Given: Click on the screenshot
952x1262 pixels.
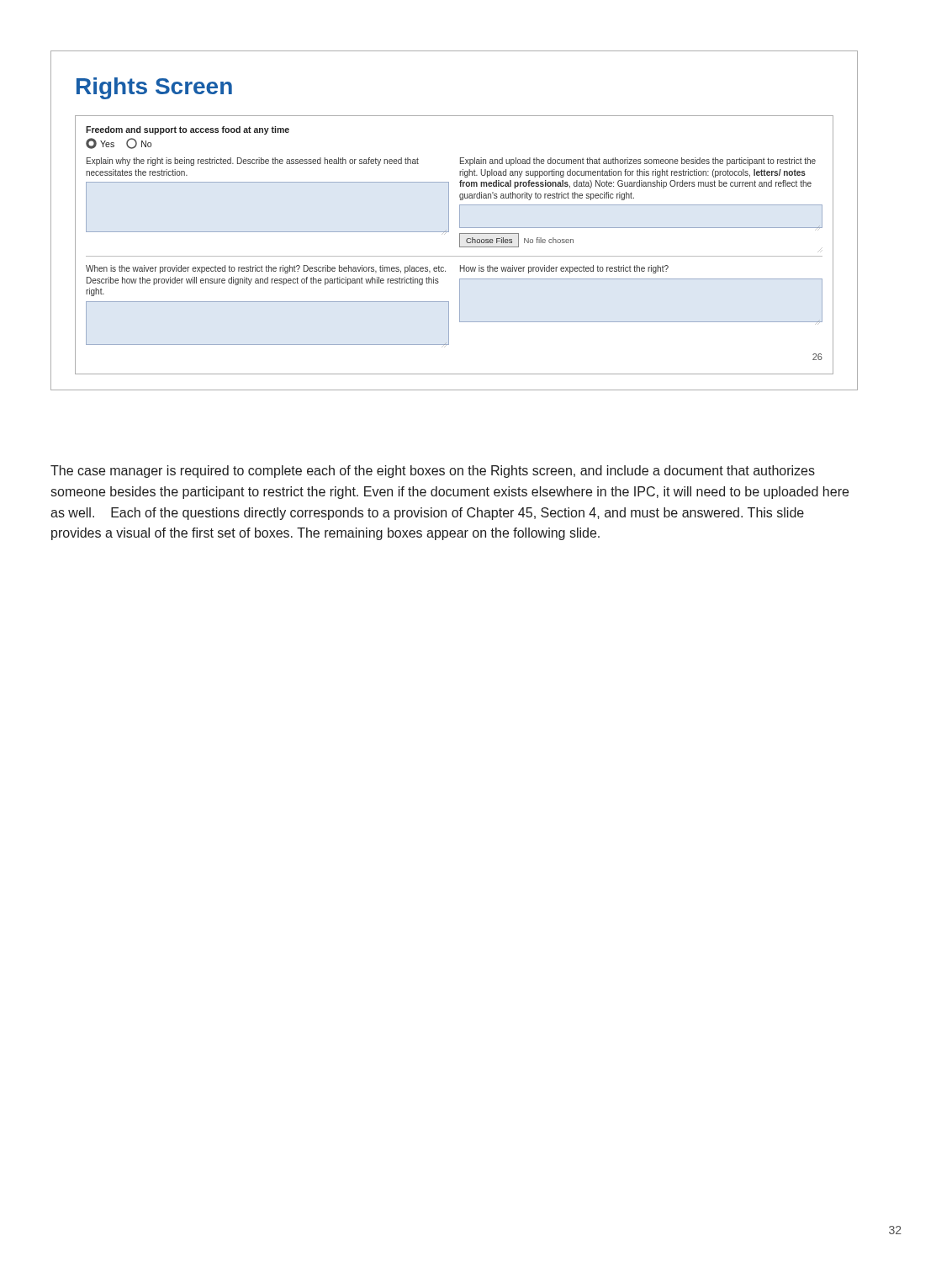Looking at the screenshot, I should (454, 220).
